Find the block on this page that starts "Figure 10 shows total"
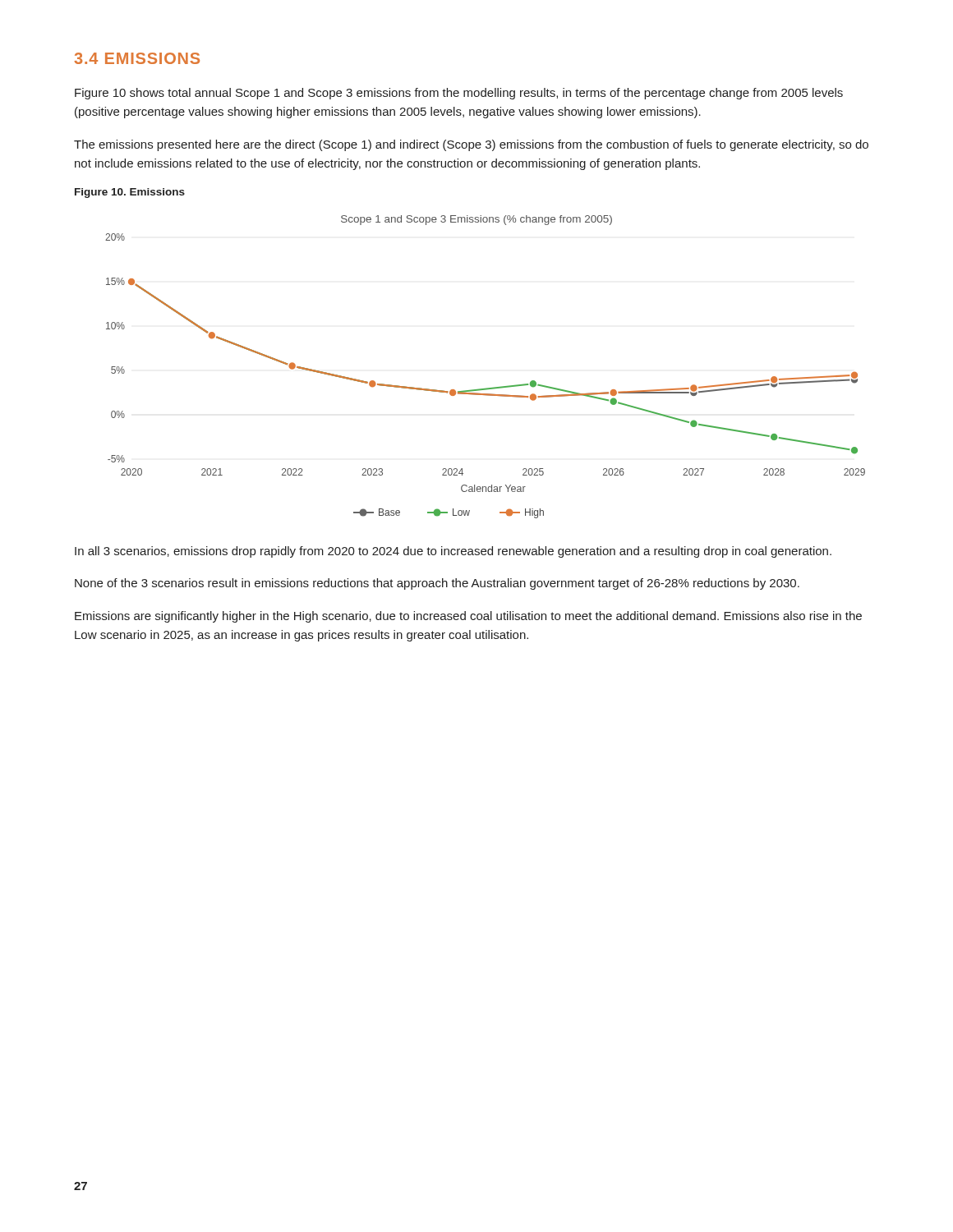Viewport: 953px width, 1232px height. pyautogui.click(x=459, y=102)
